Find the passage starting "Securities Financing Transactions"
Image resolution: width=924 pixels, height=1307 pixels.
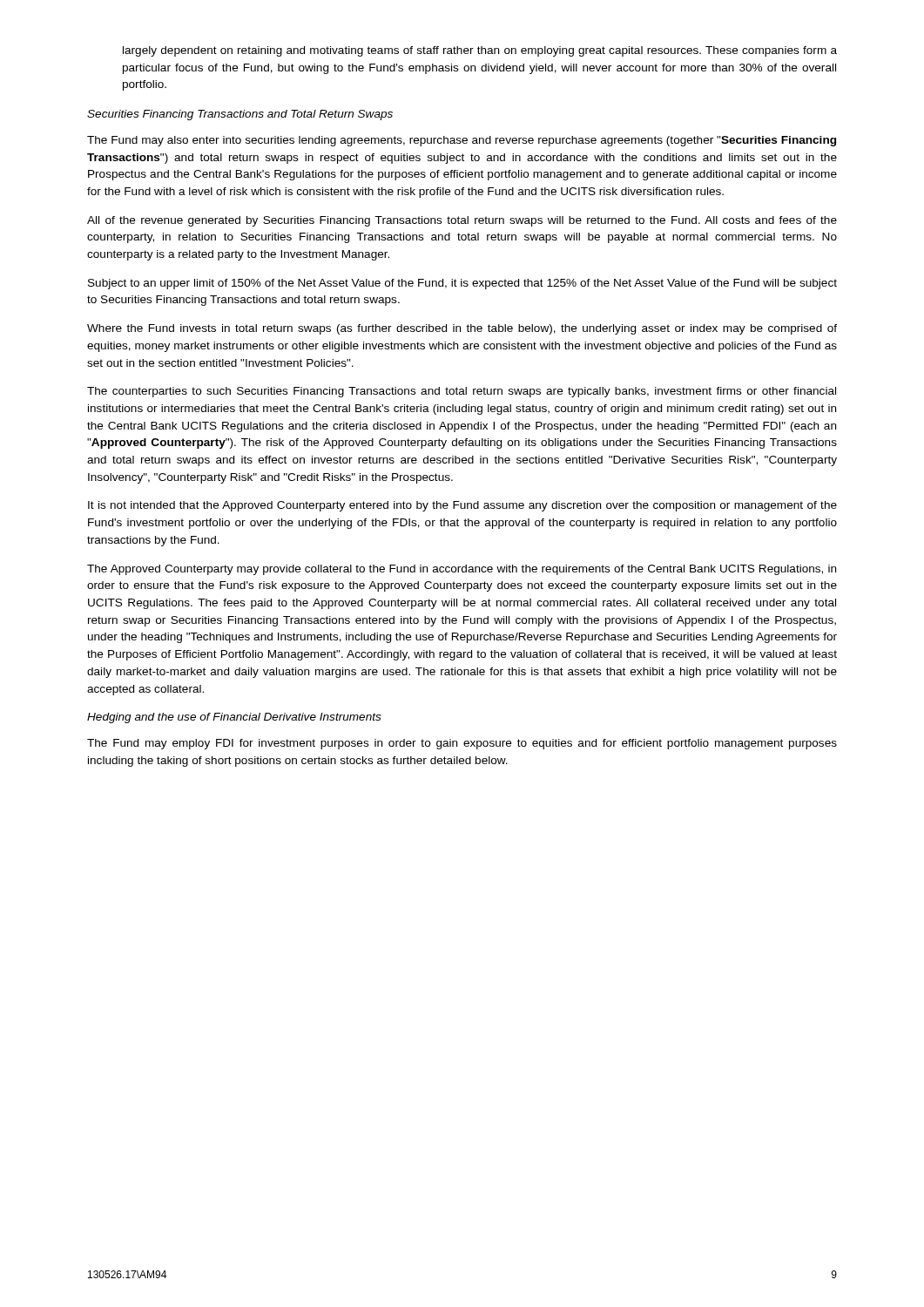240,115
